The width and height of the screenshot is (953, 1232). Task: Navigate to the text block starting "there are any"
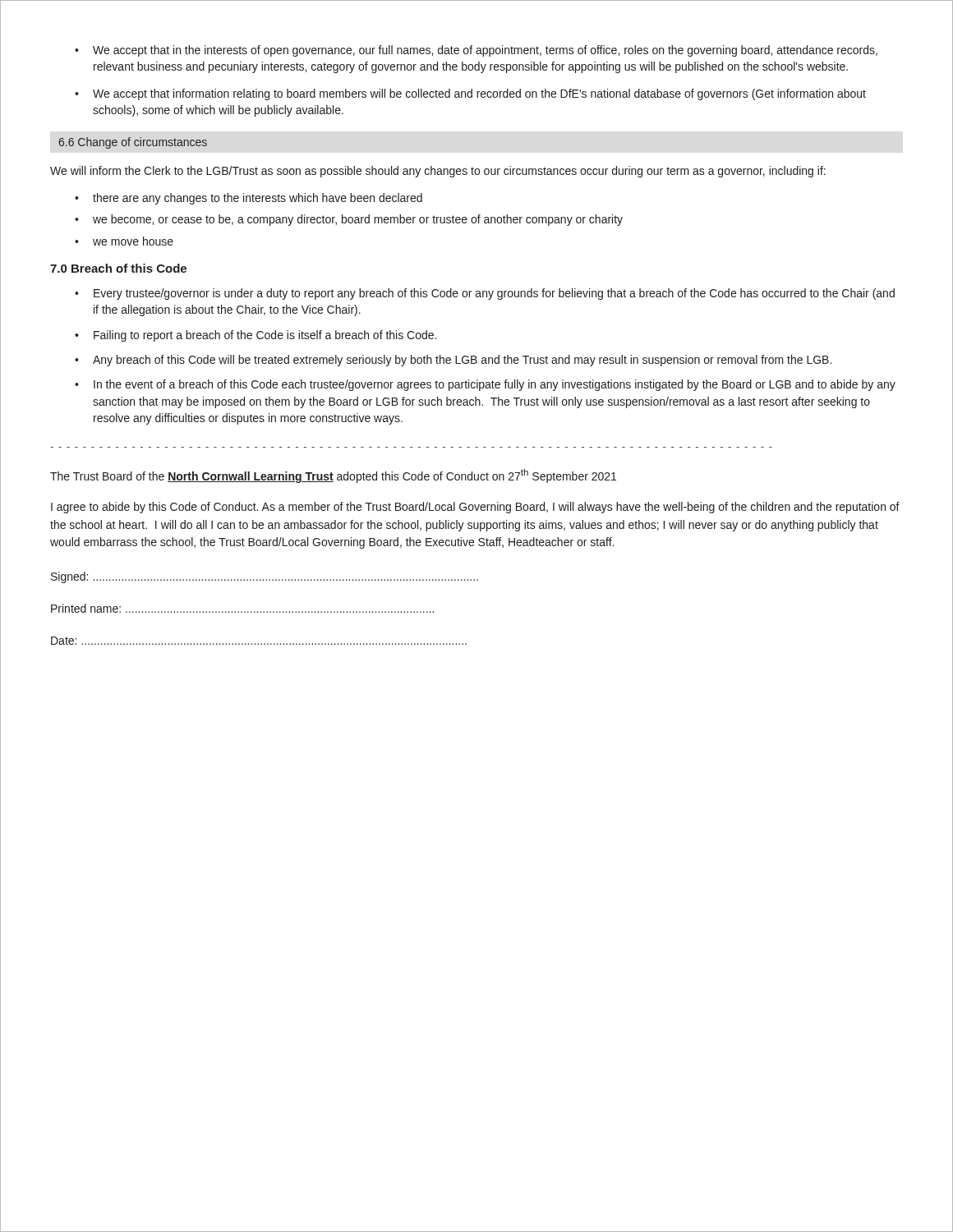point(258,198)
